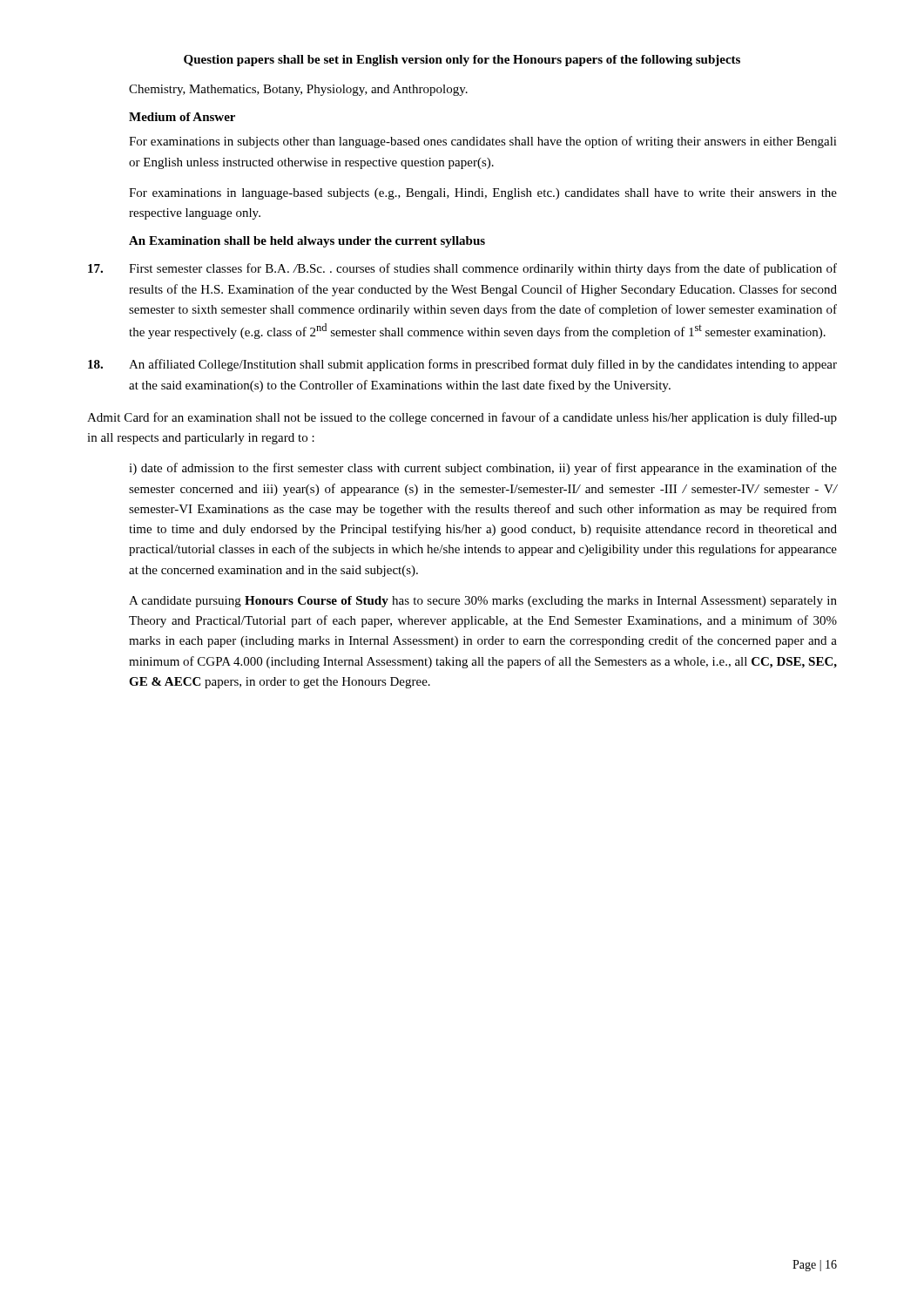The height and width of the screenshot is (1307, 924).
Task: Find the section header that says "Question papers shall"
Action: click(462, 59)
